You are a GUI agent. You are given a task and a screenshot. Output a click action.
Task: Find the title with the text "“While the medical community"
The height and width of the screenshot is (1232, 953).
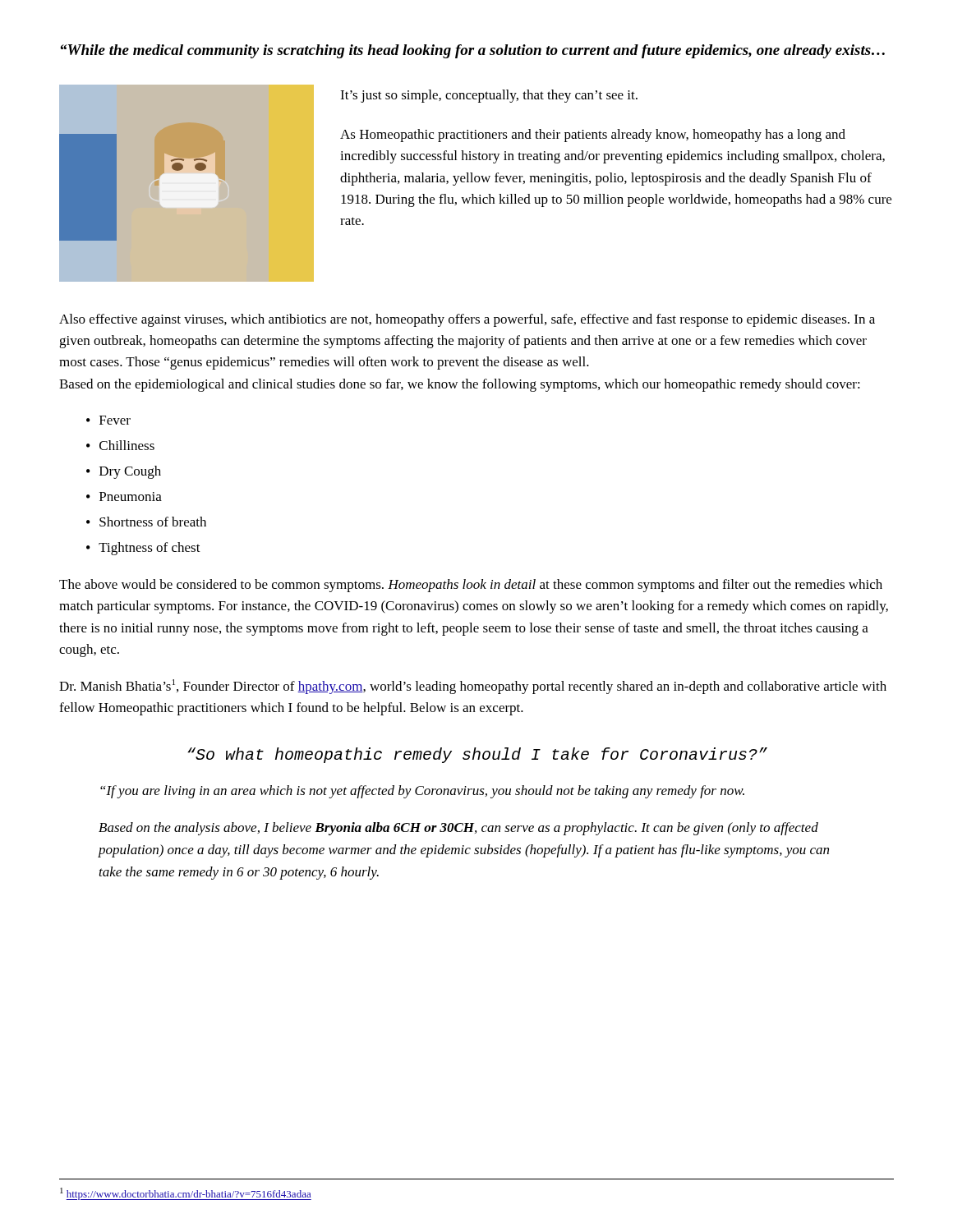473,50
